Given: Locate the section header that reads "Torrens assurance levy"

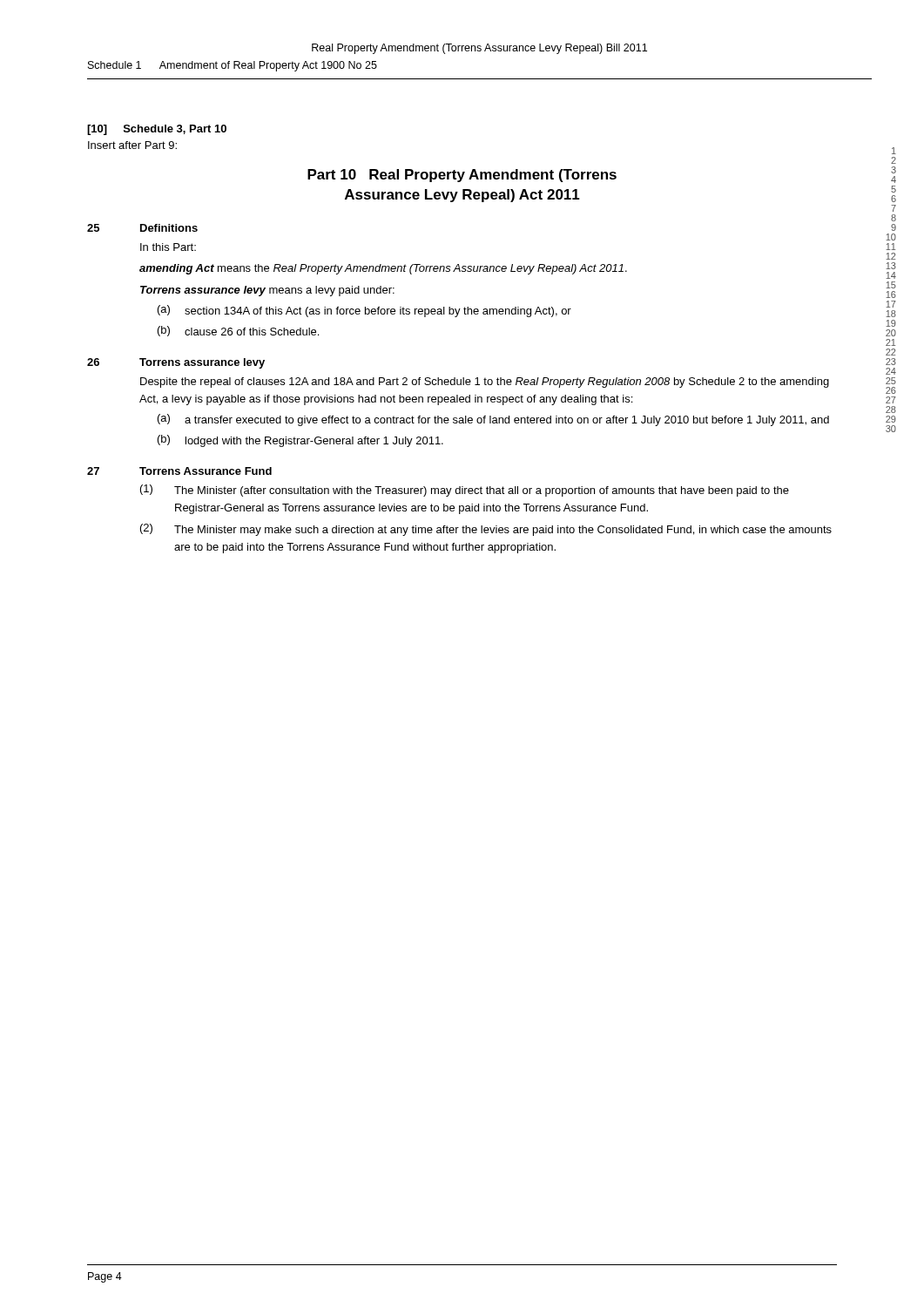Looking at the screenshot, I should (x=202, y=362).
